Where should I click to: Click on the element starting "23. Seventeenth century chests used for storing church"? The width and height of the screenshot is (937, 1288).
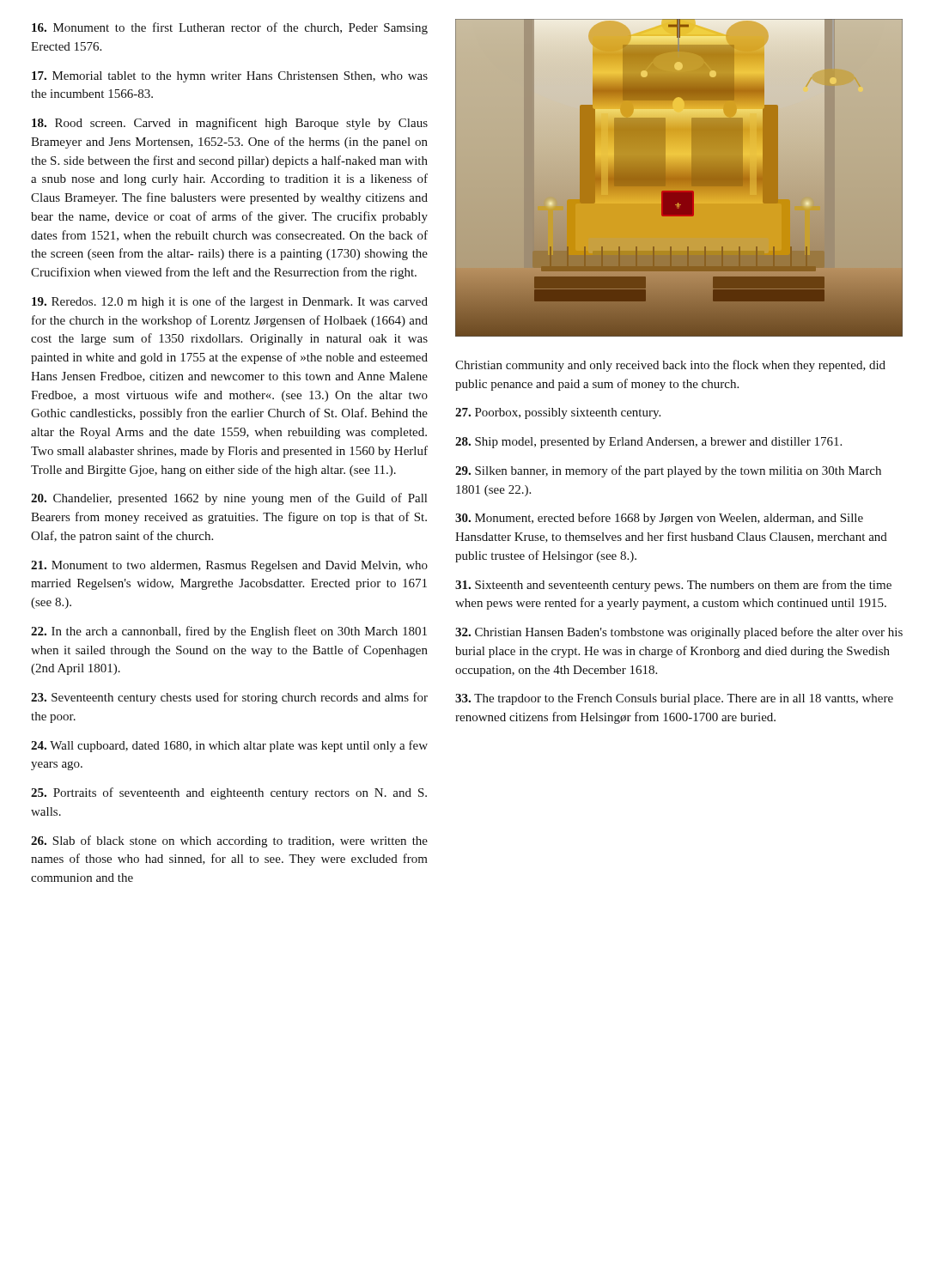(229, 707)
